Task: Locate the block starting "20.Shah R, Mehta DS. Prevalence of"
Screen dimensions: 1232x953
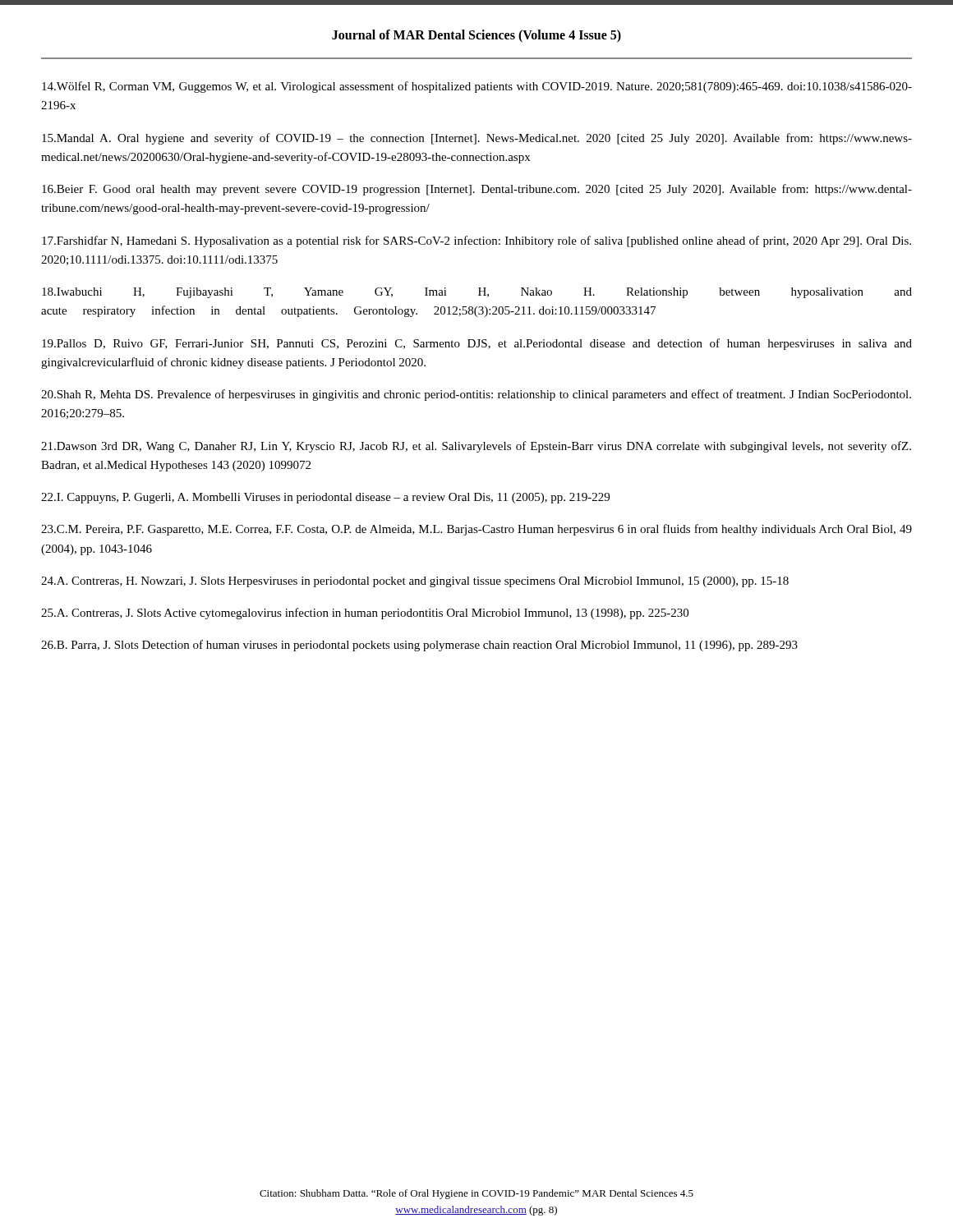Action: click(476, 404)
